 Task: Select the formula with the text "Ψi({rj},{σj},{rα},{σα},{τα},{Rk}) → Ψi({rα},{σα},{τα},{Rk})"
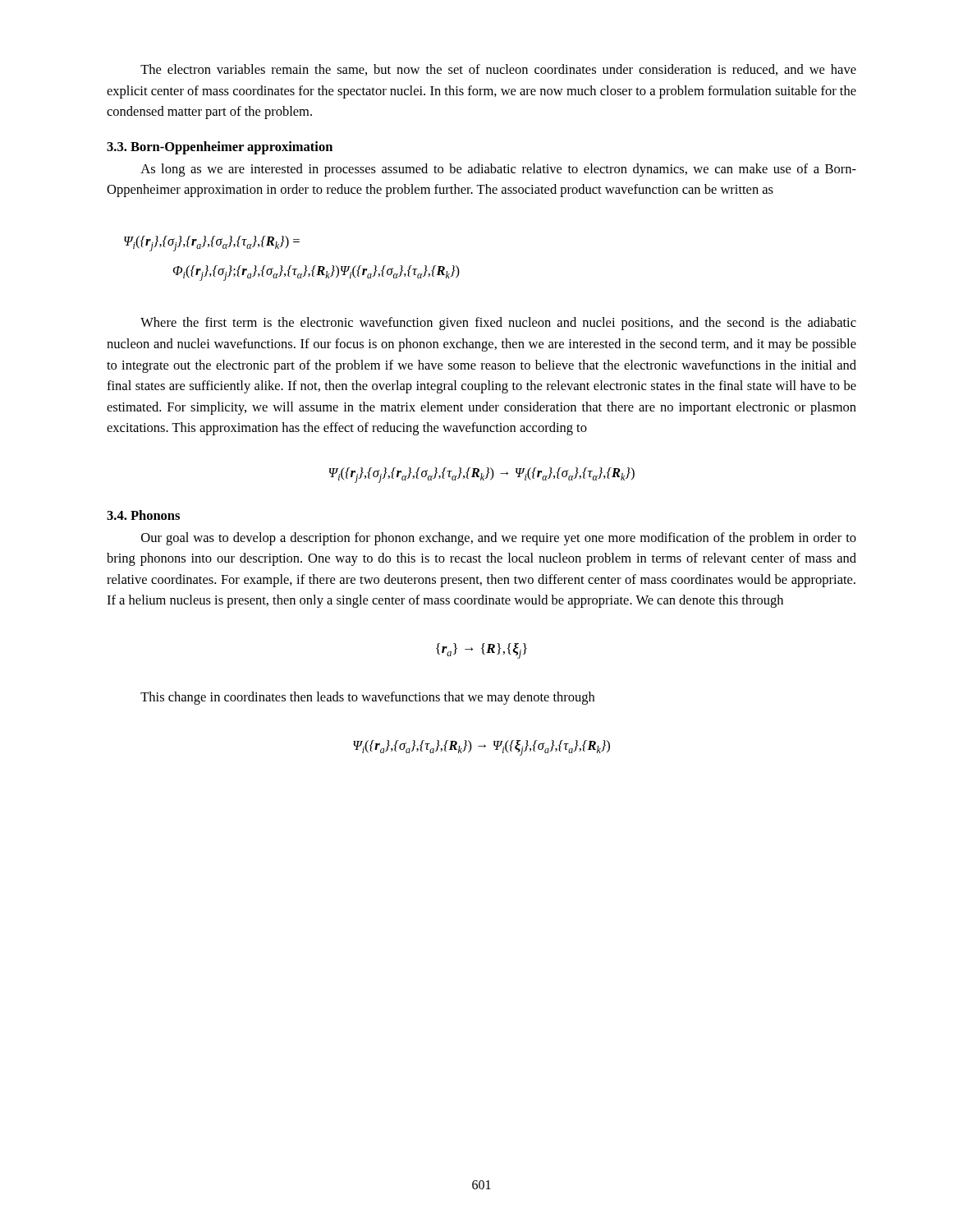coord(482,473)
